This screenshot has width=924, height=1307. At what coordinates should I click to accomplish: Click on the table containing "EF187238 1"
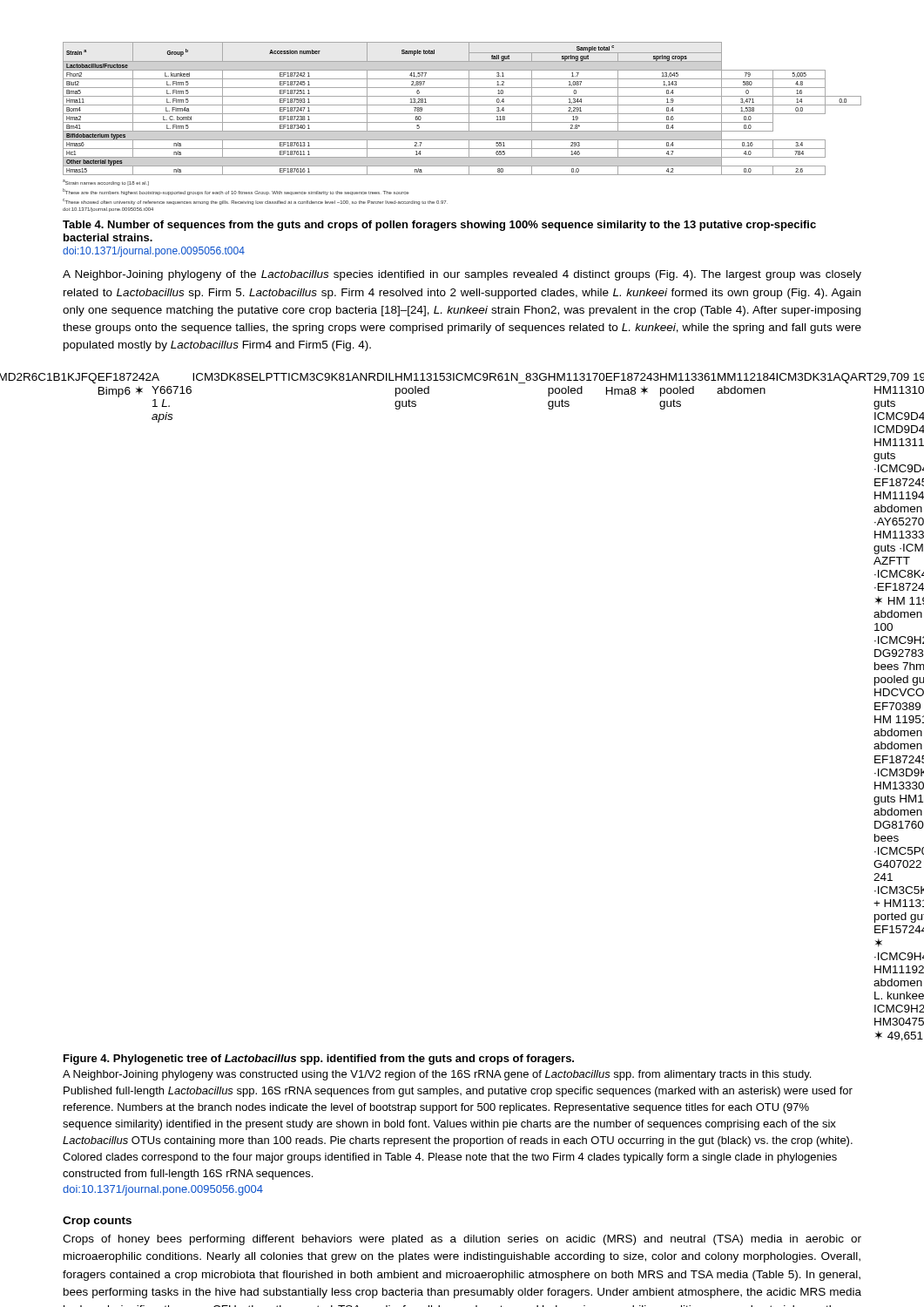462,127
